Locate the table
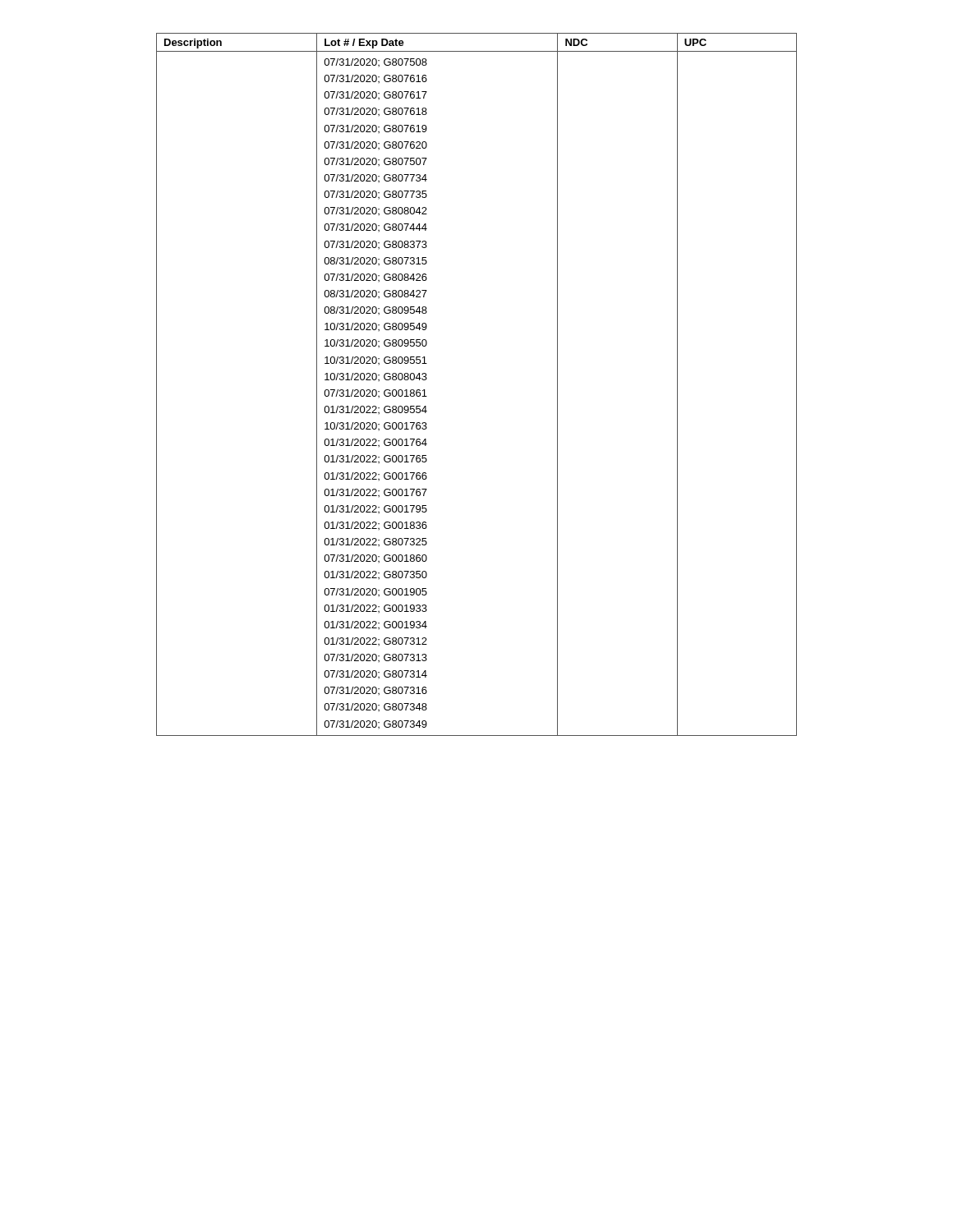The image size is (953, 1232). [476, 384]
